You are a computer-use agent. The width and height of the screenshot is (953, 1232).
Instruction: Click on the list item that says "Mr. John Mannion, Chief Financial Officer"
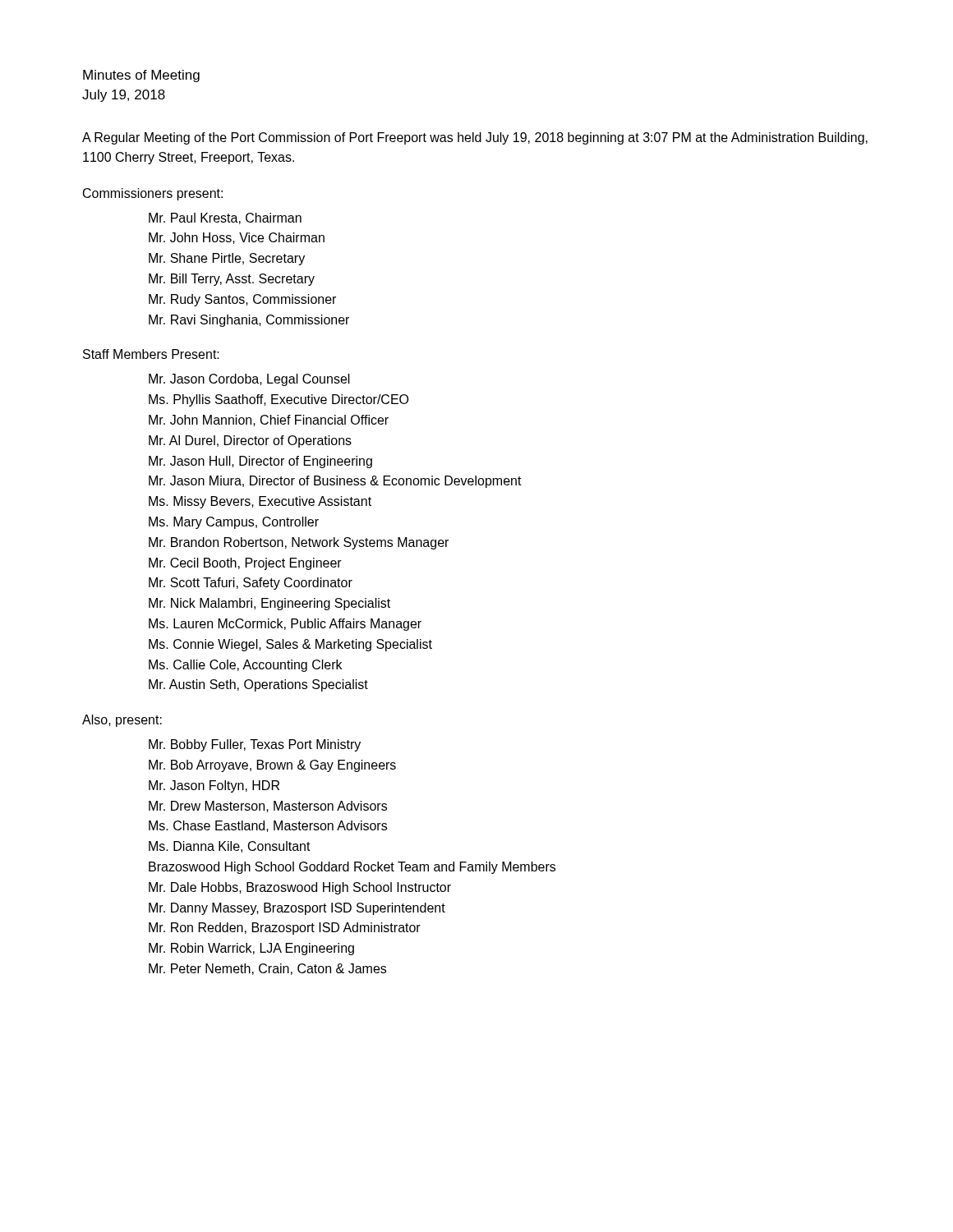pyautogui.click(x=268, y=420)
